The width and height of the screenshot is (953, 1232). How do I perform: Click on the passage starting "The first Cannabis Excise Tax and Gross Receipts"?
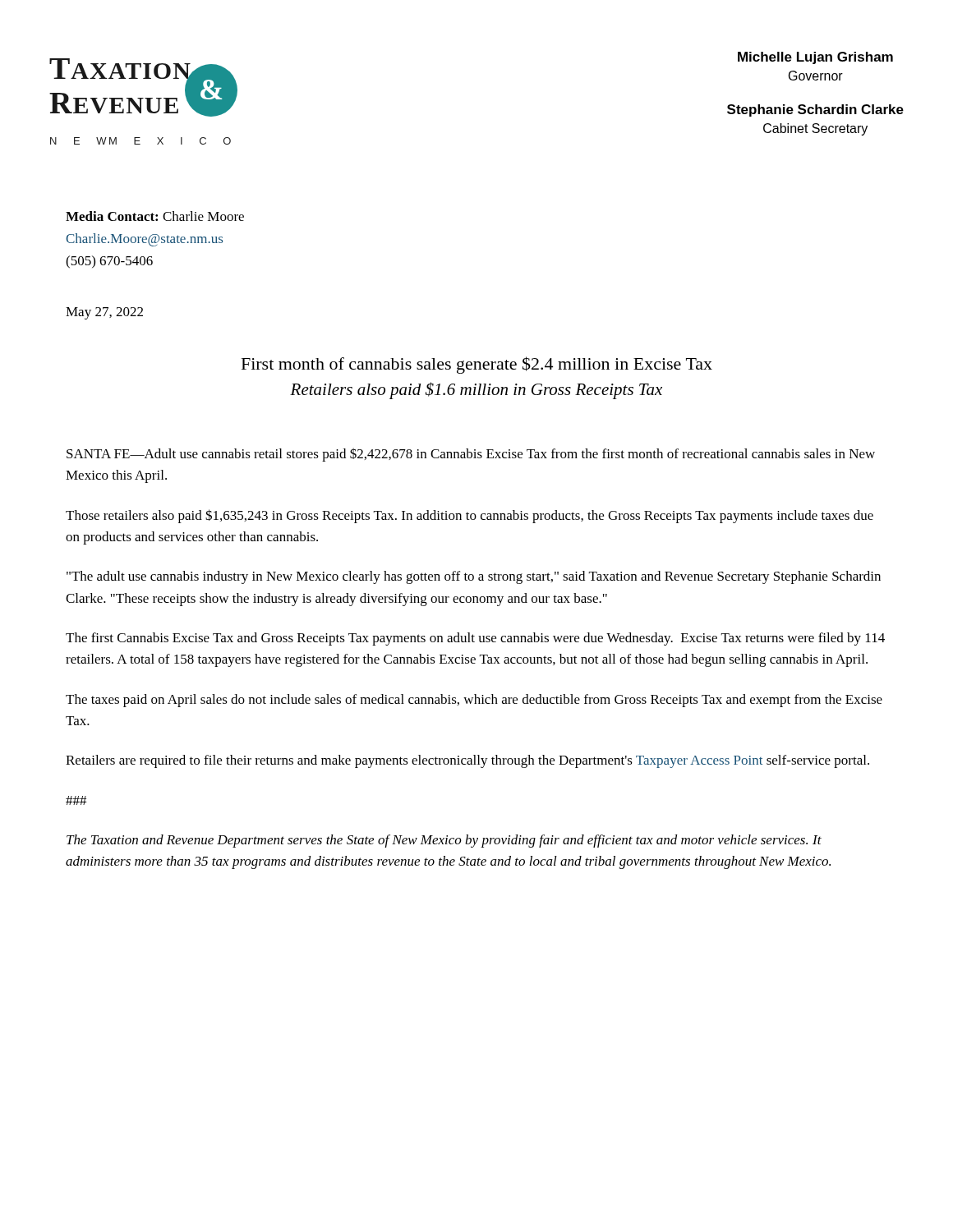coord(475,649)
